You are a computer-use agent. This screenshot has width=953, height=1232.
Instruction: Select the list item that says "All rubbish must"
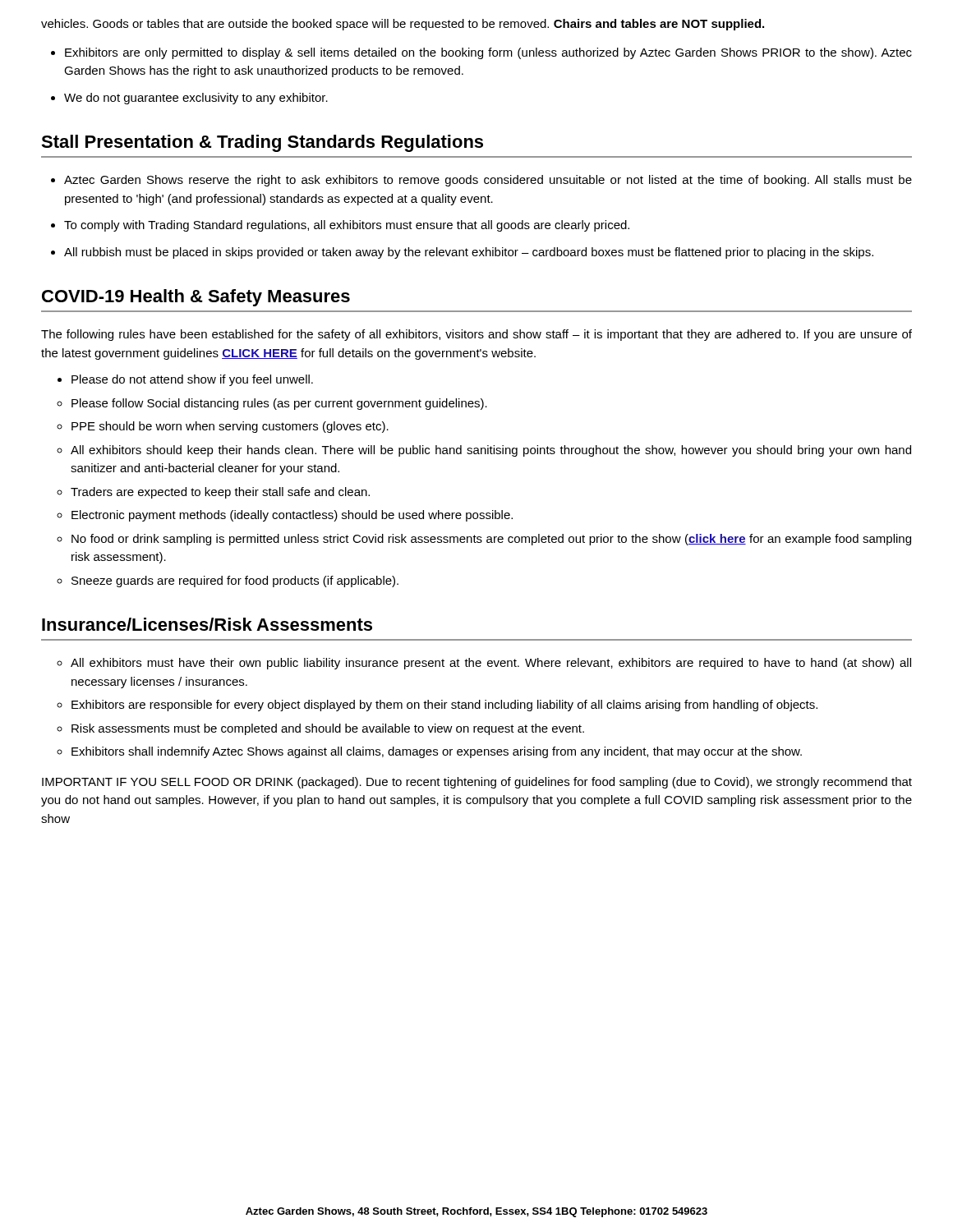469,251
